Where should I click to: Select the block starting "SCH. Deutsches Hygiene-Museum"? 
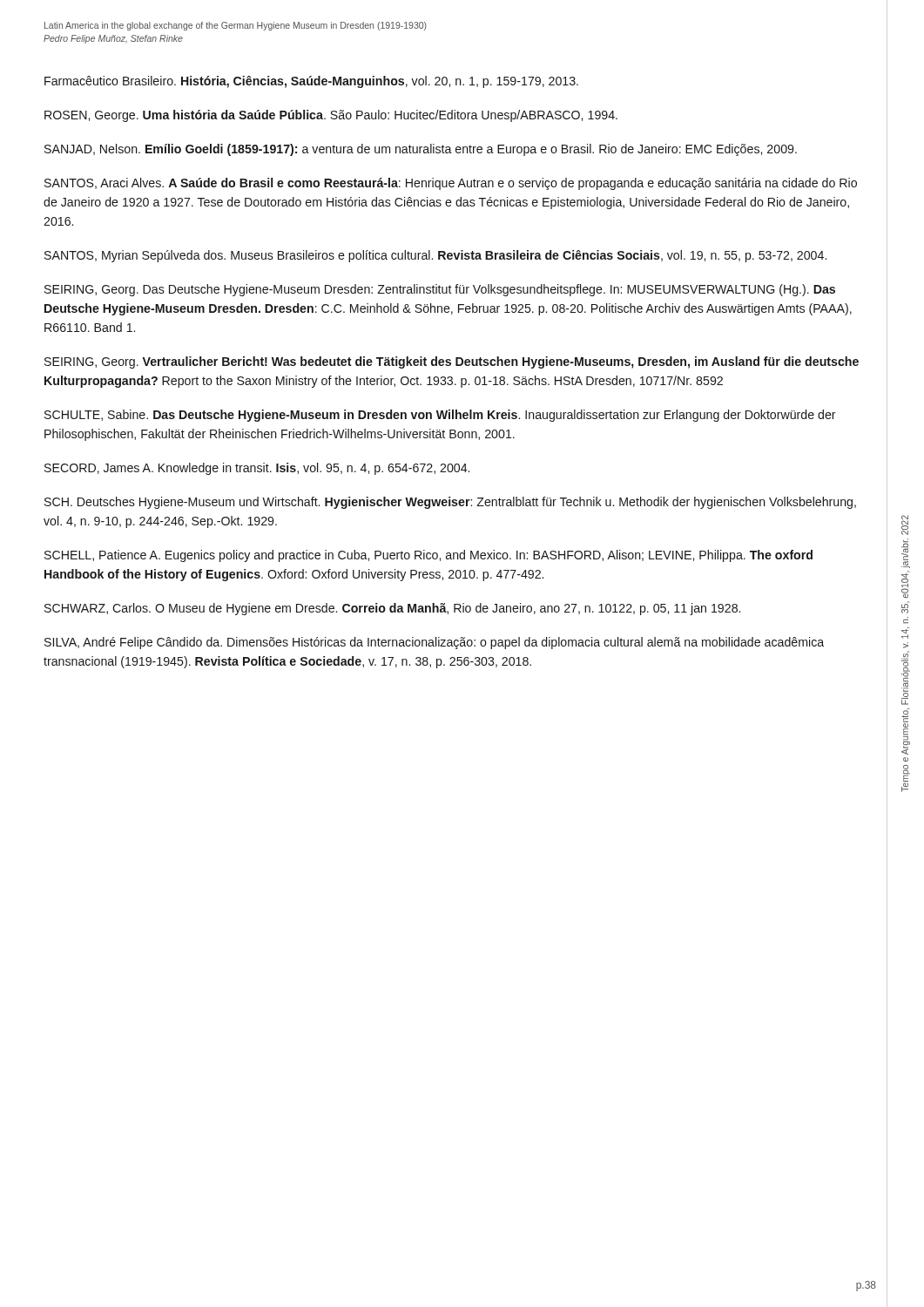(x=450, y=511)
